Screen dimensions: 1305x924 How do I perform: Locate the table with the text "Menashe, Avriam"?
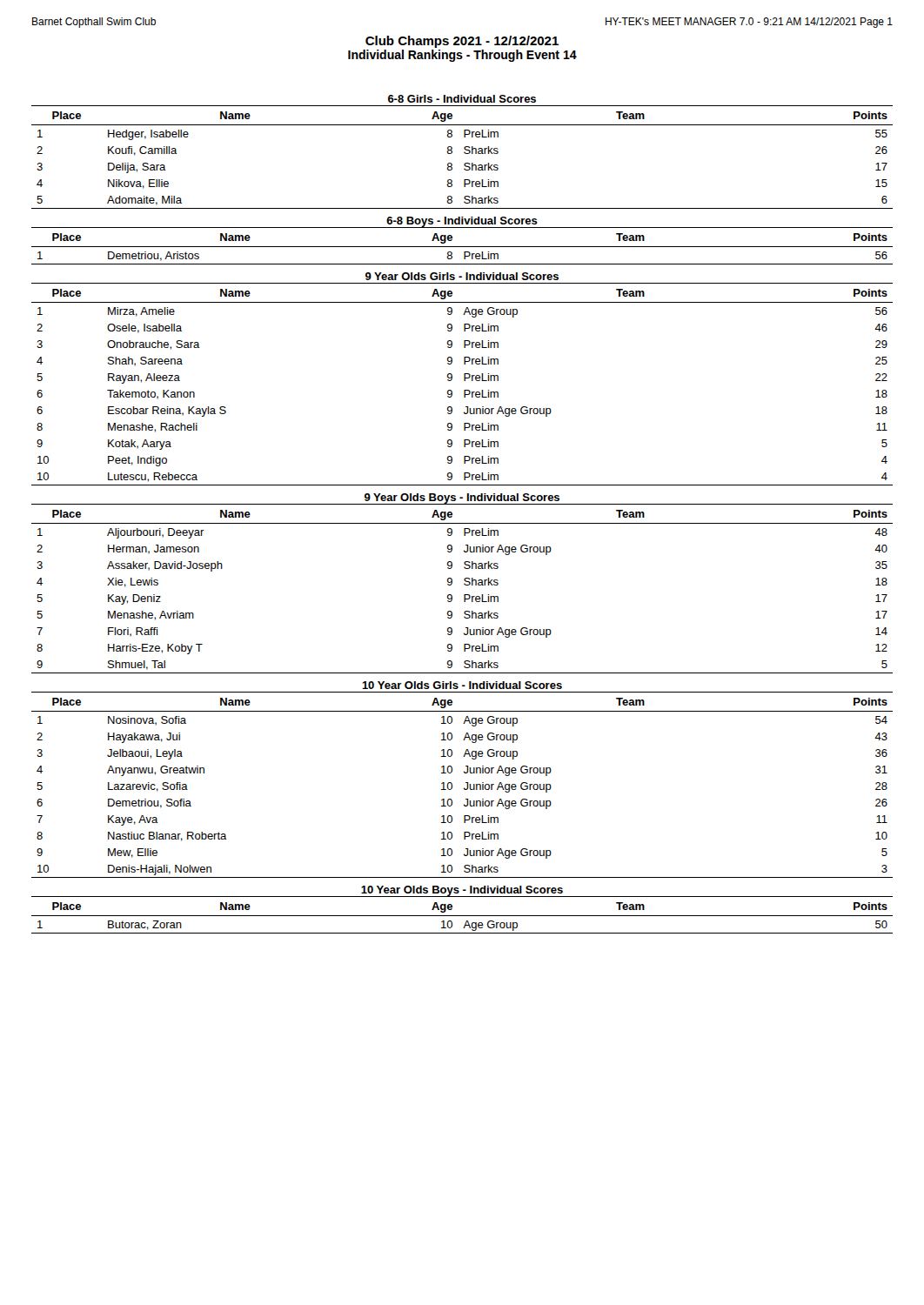click(462, 589)
